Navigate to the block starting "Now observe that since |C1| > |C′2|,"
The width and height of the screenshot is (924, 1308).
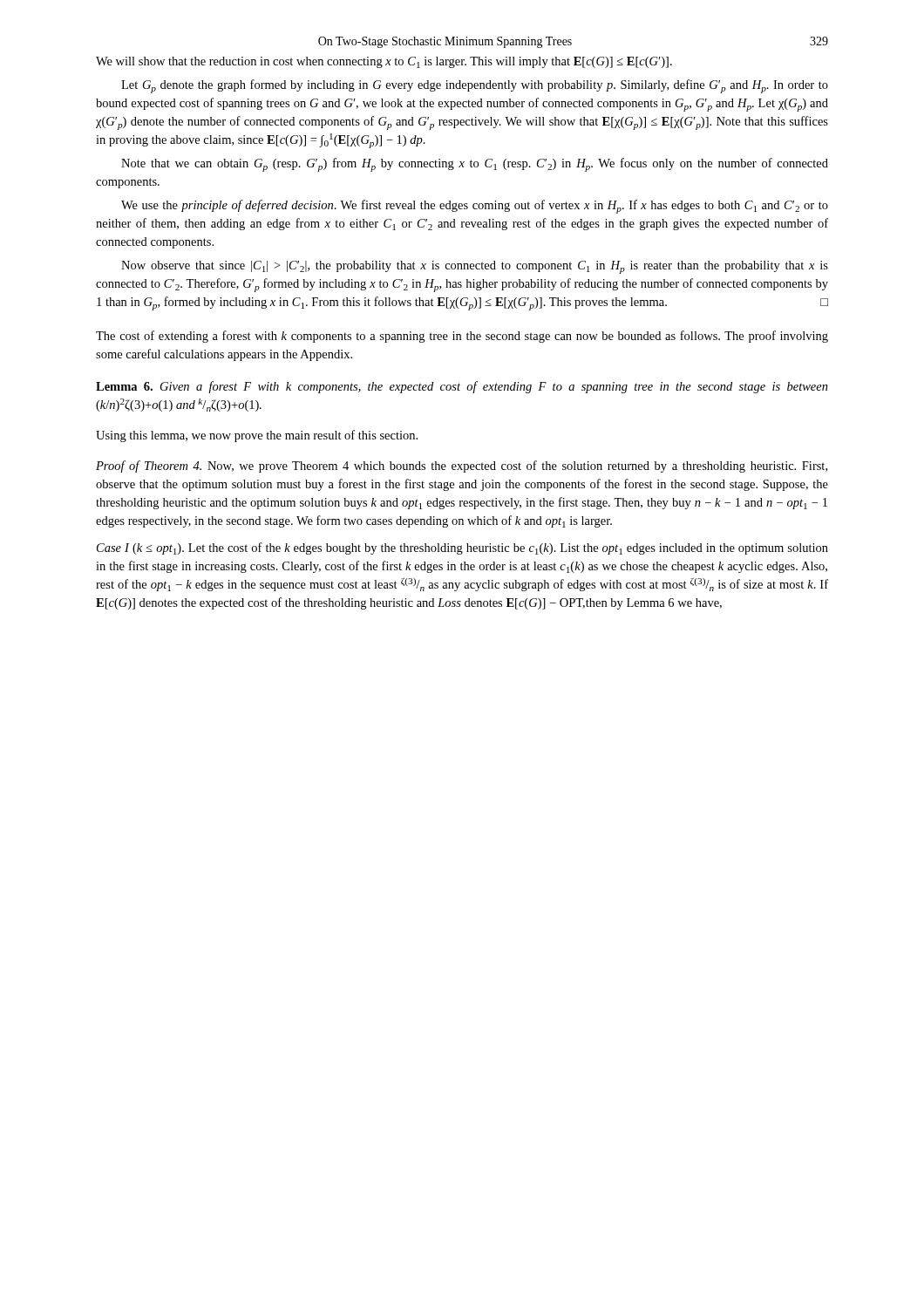(462, 284)
